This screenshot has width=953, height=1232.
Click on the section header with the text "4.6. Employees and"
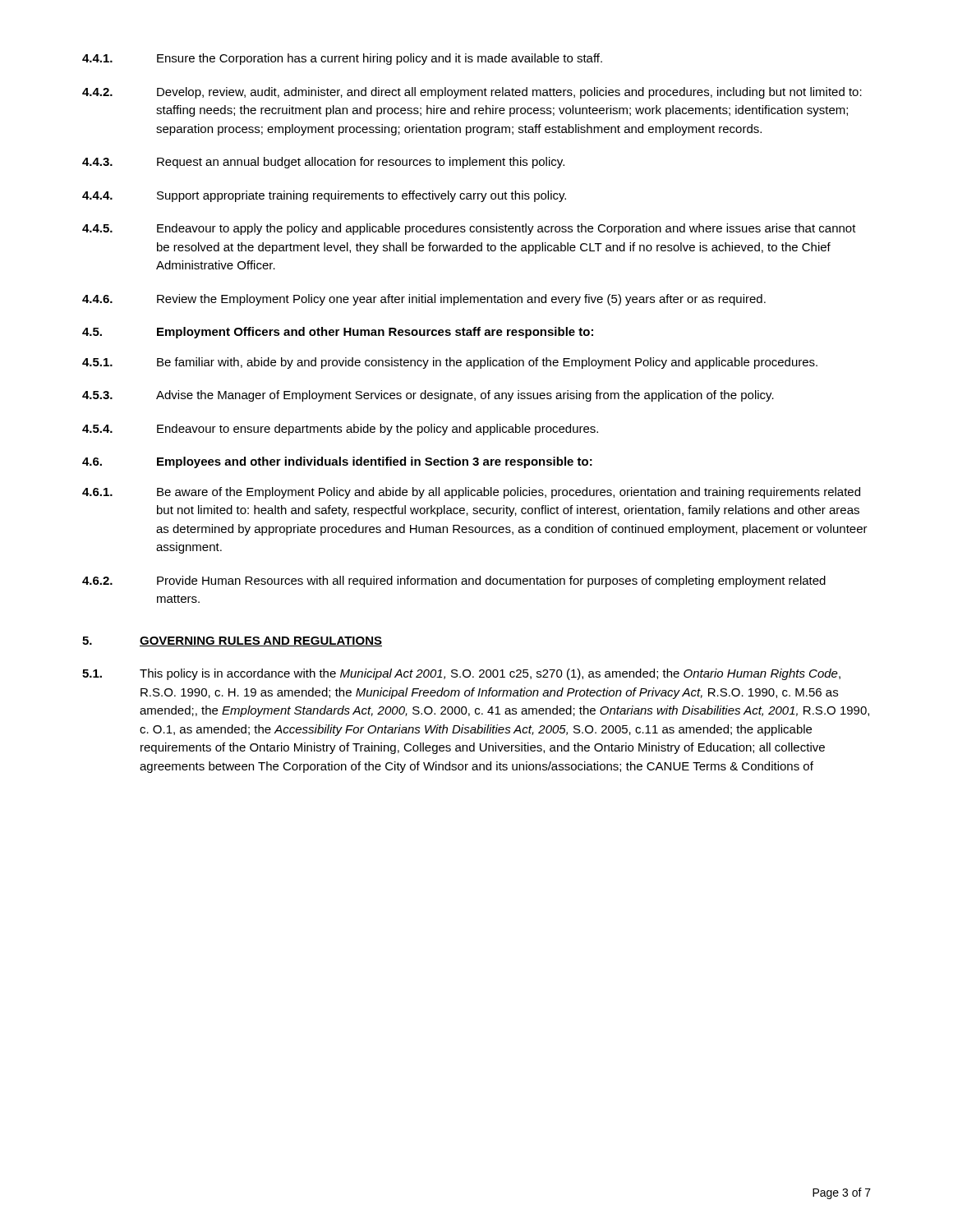click(x=476, y=462)
